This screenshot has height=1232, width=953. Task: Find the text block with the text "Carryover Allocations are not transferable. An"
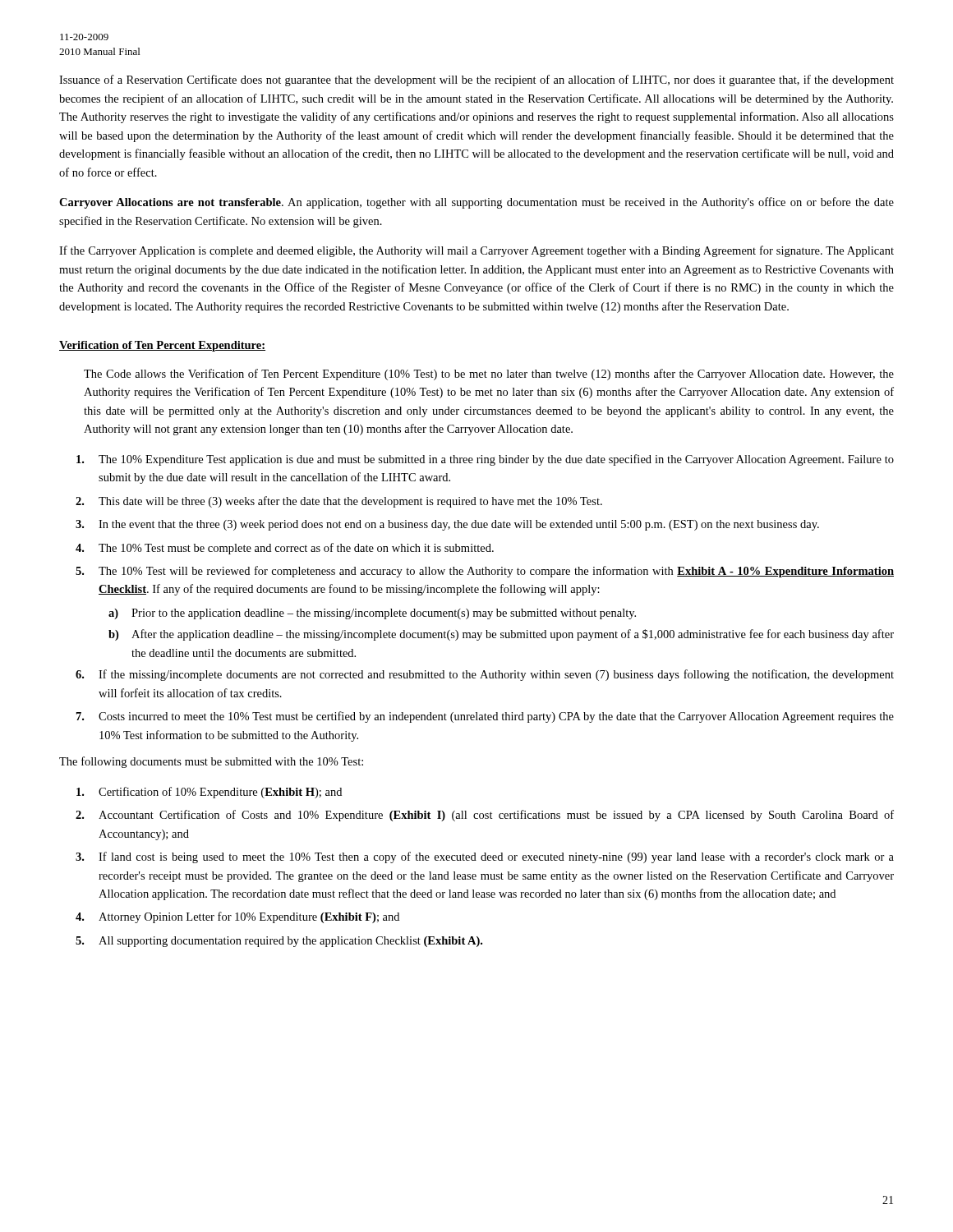coord(476,211)
